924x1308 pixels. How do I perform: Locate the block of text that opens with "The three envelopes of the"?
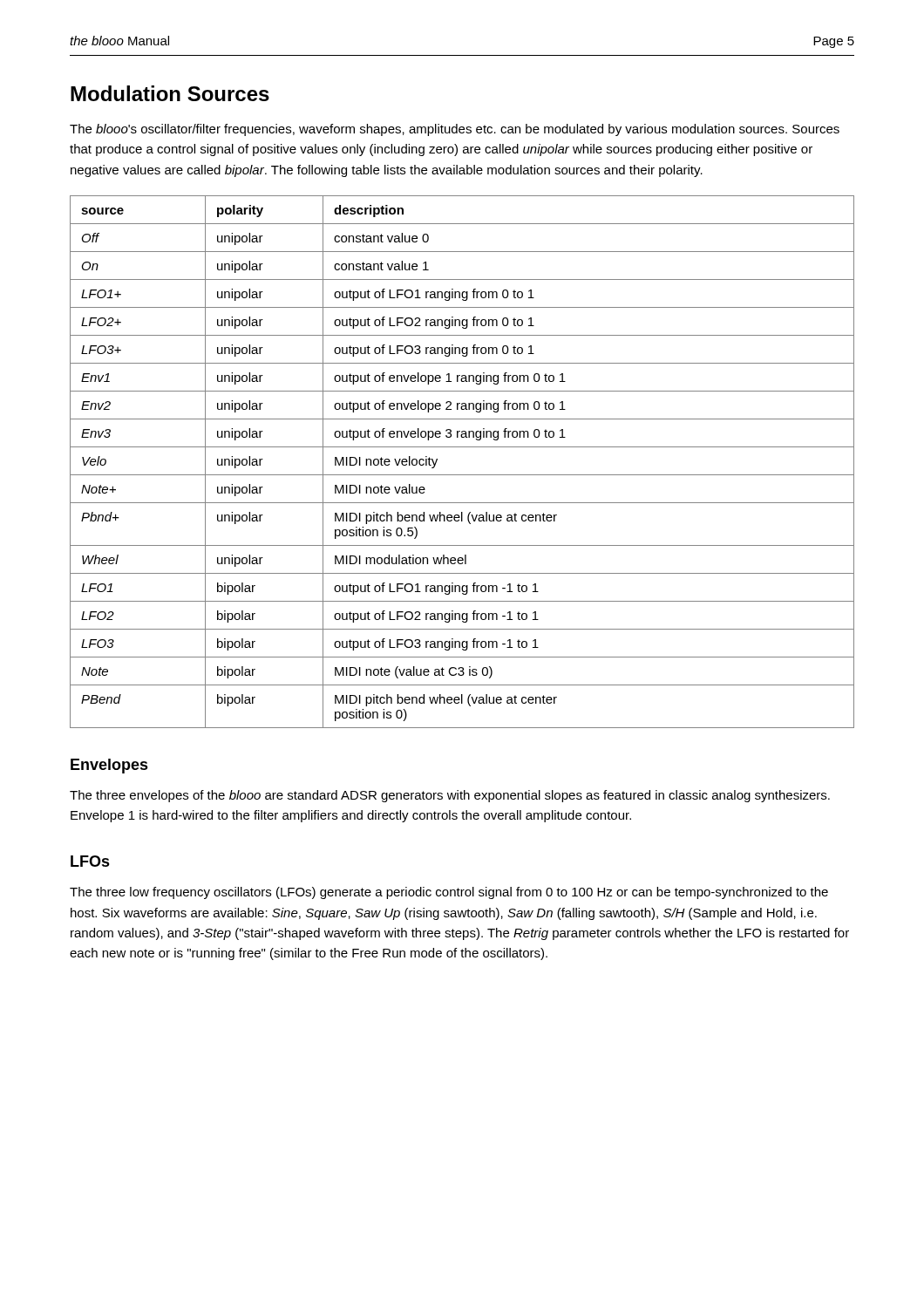click(450, 805)
